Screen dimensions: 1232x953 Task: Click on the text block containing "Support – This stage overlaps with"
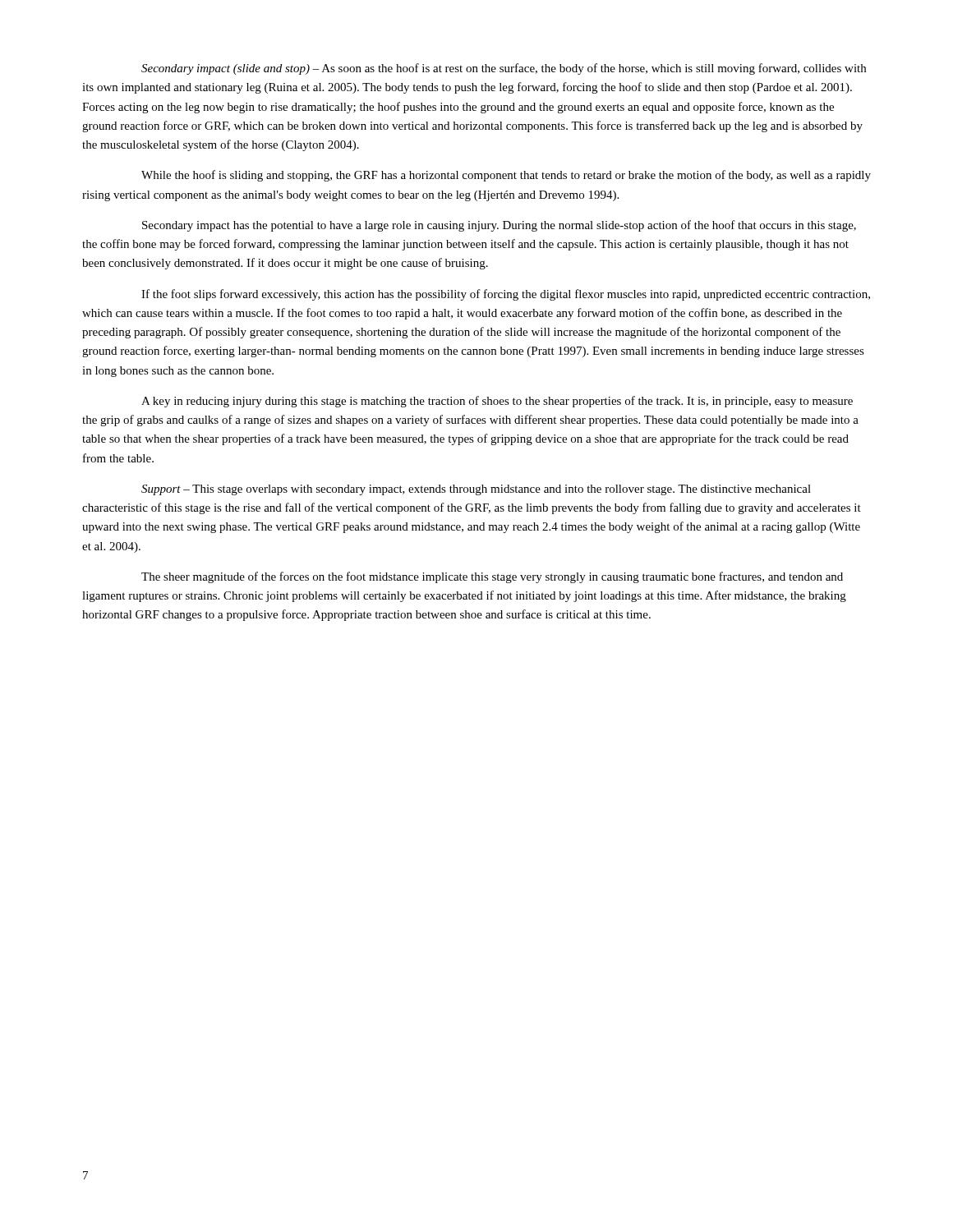click(476, 518)
